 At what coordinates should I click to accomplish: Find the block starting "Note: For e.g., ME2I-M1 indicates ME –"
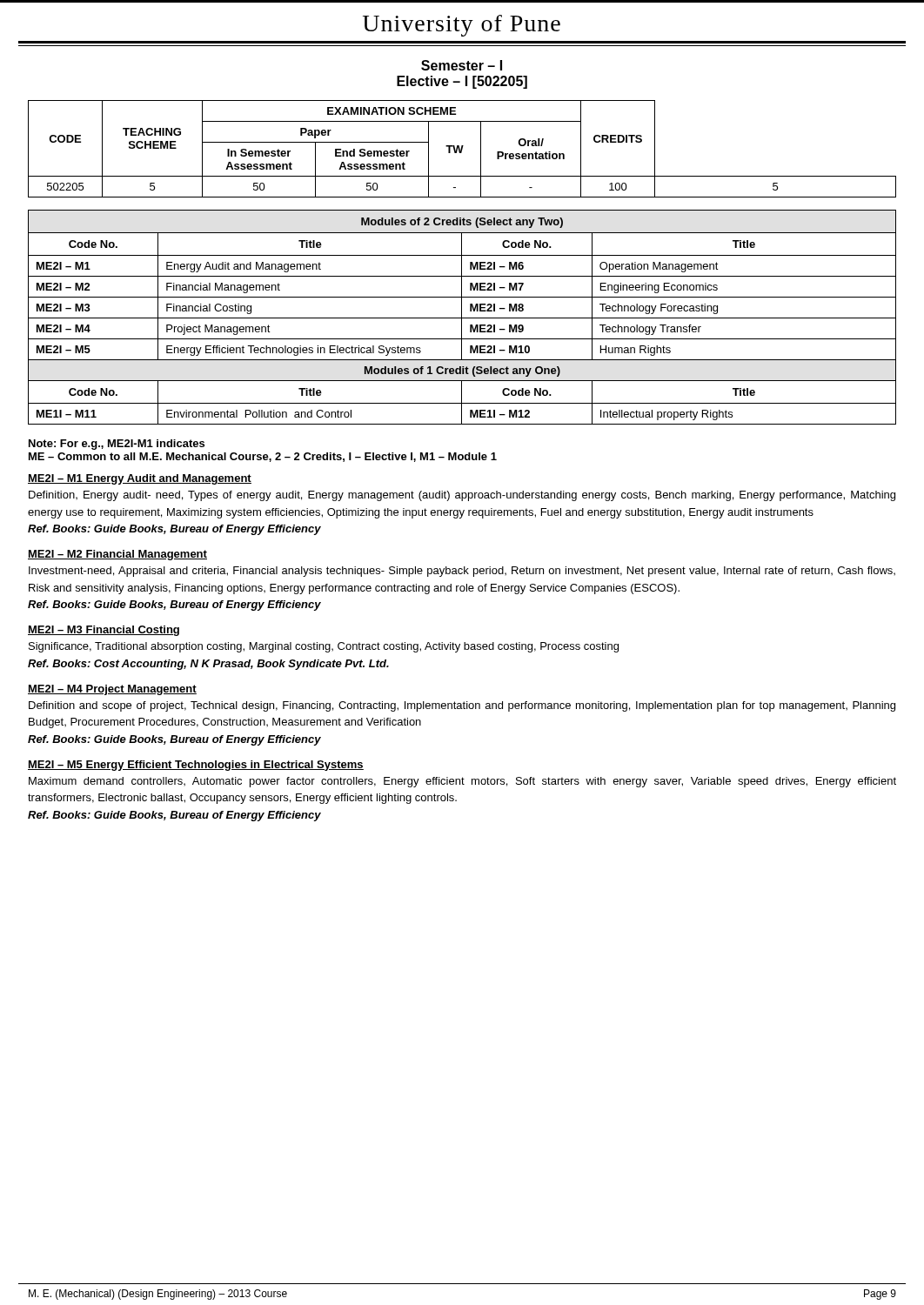tap(262, 450)
